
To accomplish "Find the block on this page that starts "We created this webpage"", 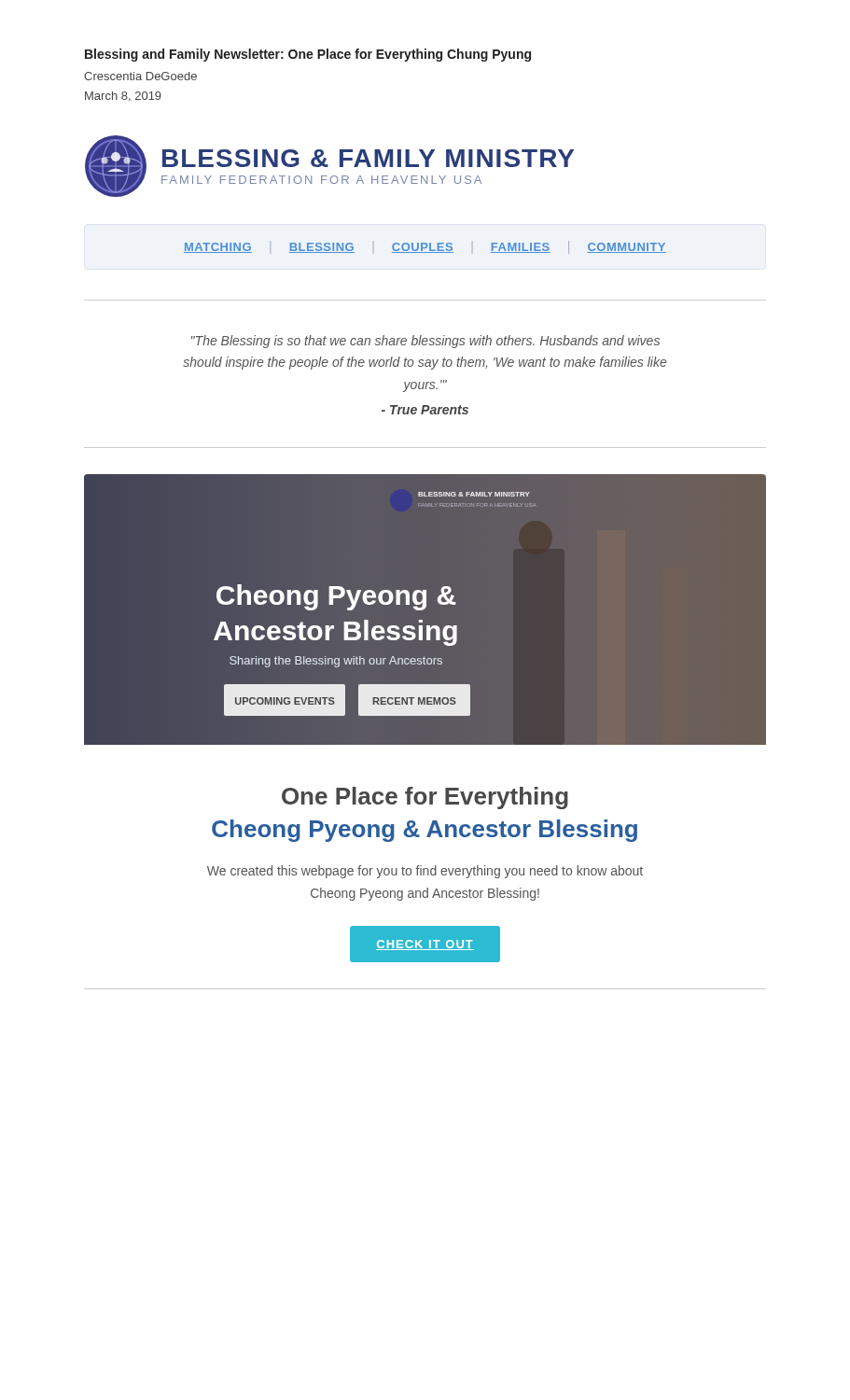I will [x=425, y=883].
